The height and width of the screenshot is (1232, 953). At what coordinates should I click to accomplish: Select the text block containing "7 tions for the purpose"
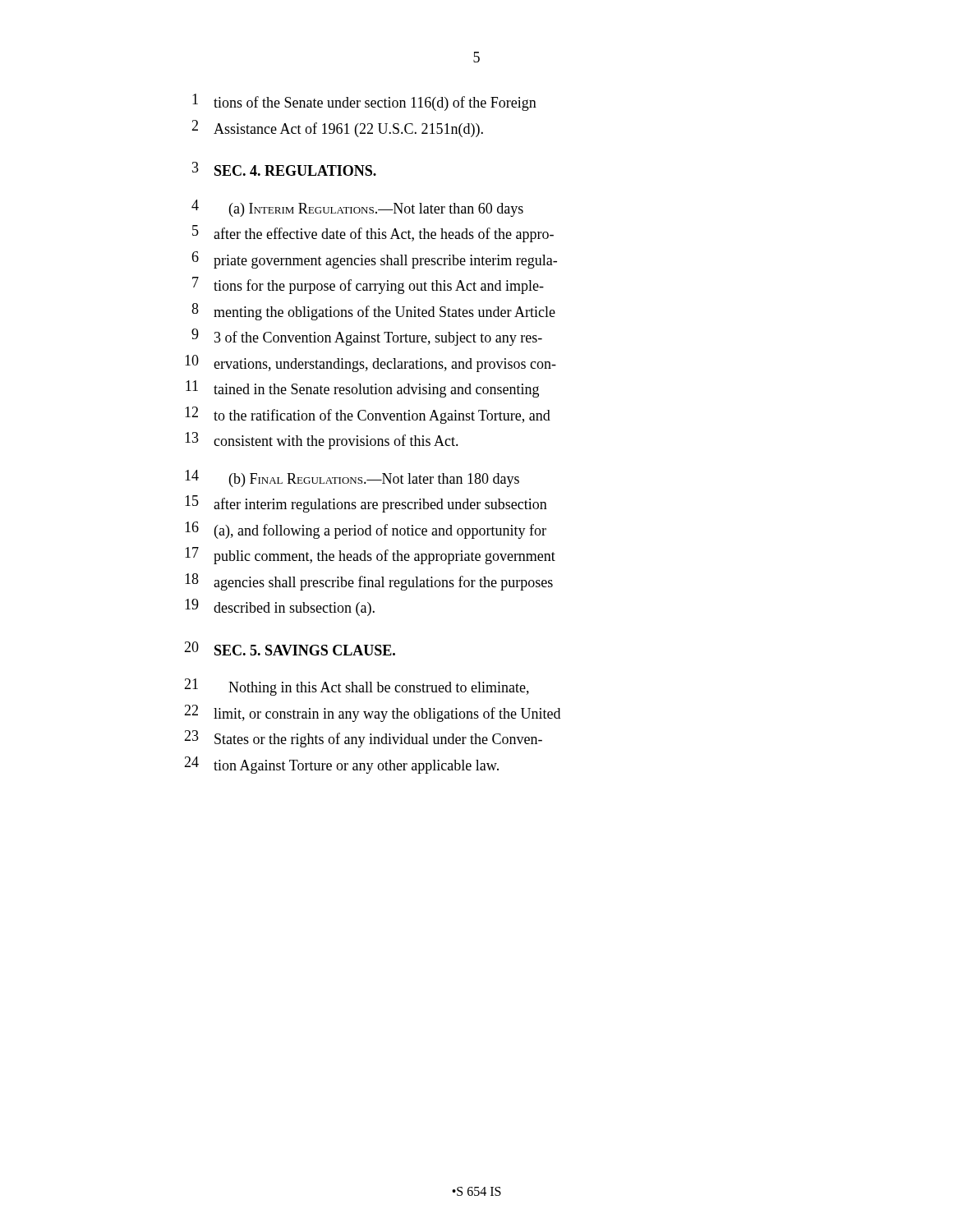[x=354, y=286]
